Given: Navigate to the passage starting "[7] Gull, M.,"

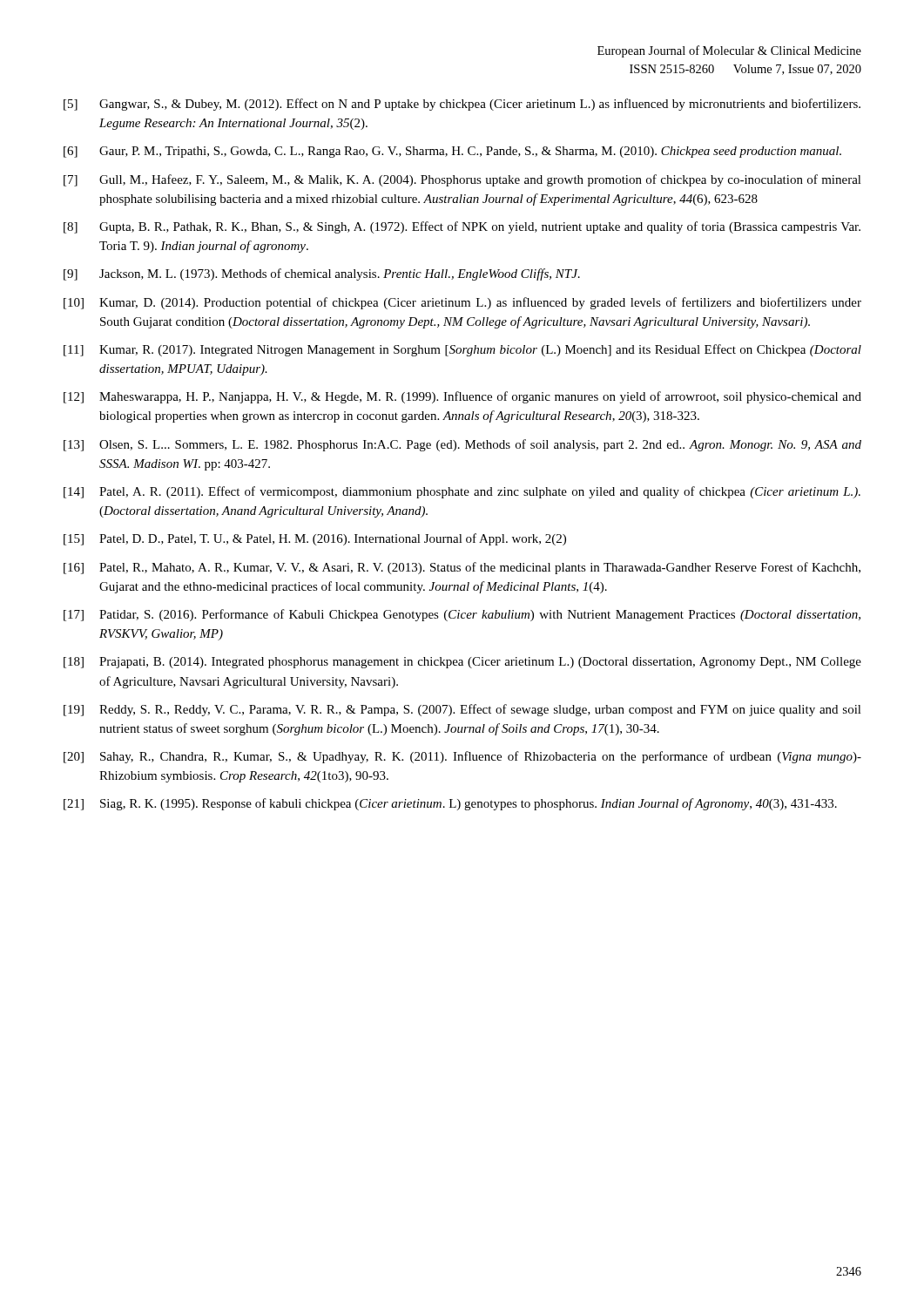Looking at the screenshot, I should (x=462, y=189).
